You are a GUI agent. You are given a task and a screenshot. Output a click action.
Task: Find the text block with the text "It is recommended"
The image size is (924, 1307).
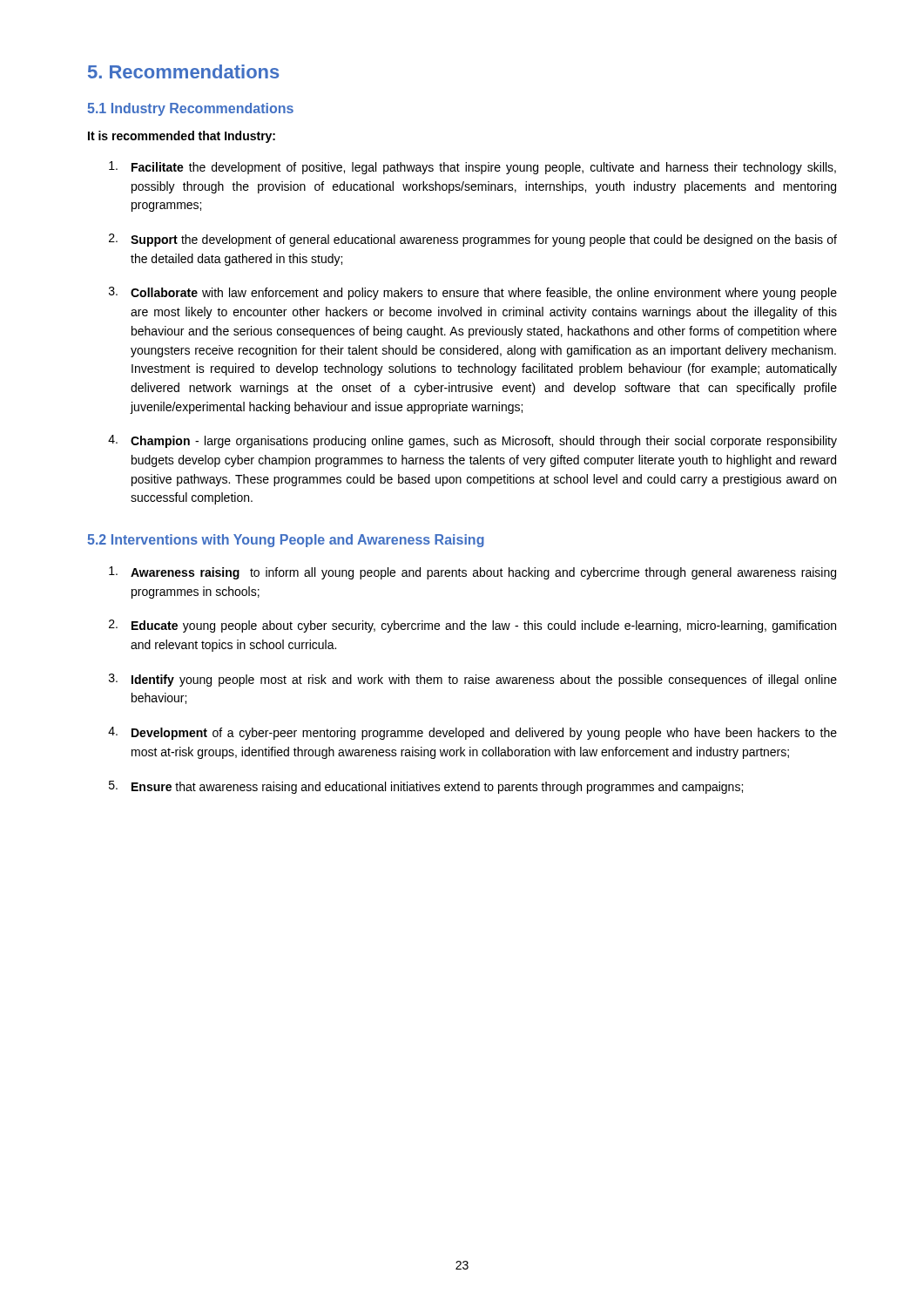tap(182, 136)
